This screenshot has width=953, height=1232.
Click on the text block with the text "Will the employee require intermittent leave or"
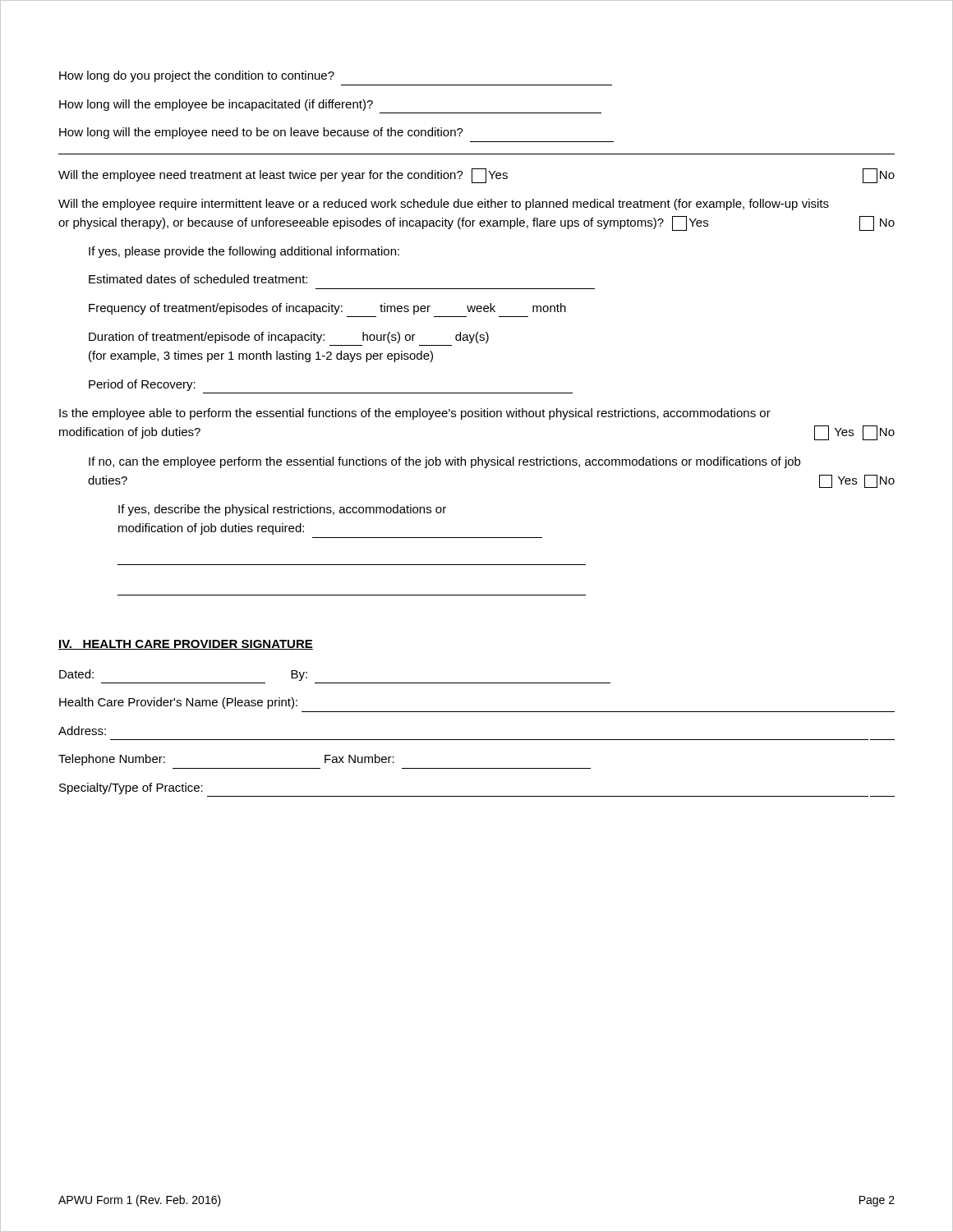(476, 213)
